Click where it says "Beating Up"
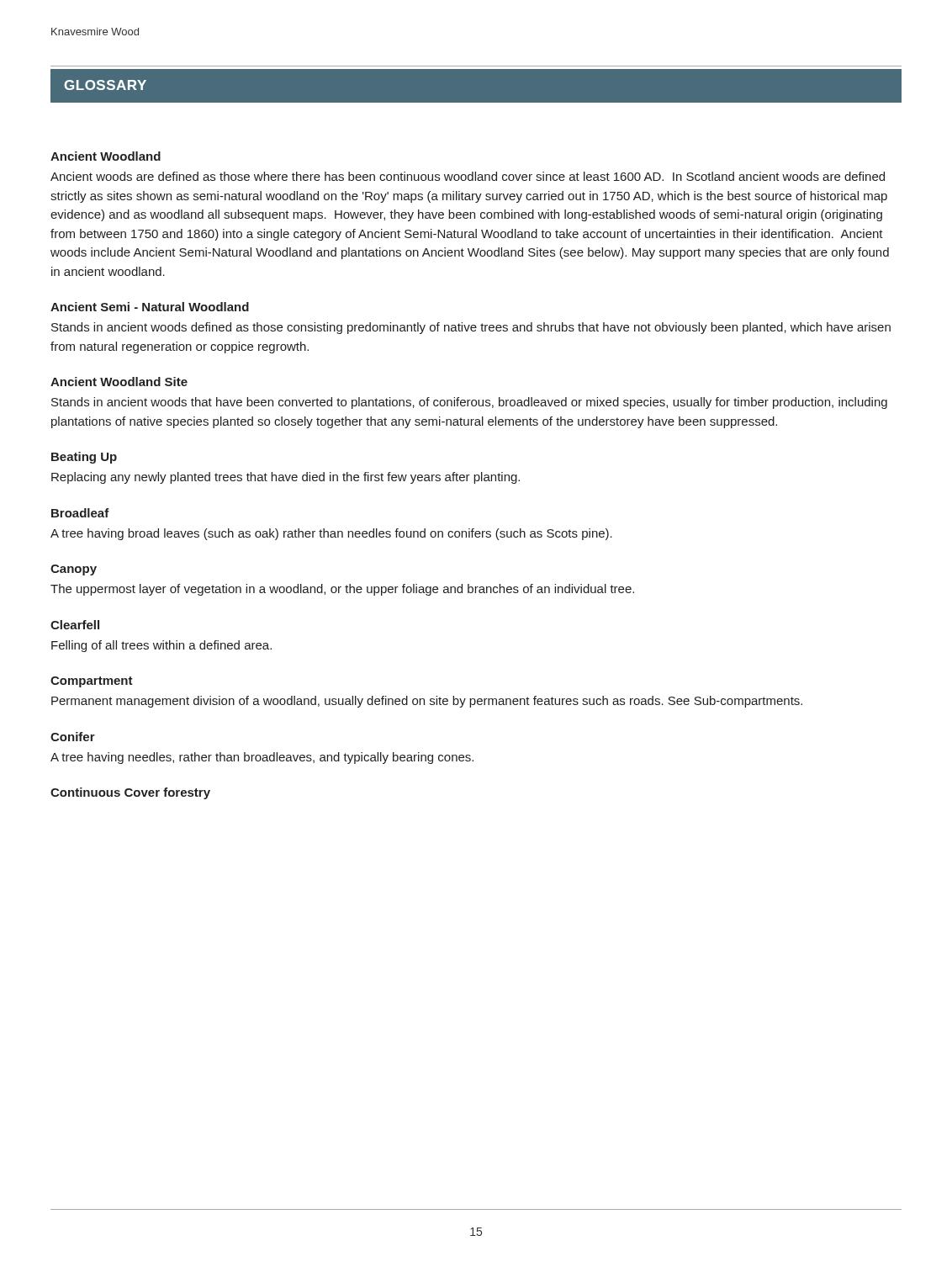Screen dimensions: 1262x952 [x=84, y=456]
